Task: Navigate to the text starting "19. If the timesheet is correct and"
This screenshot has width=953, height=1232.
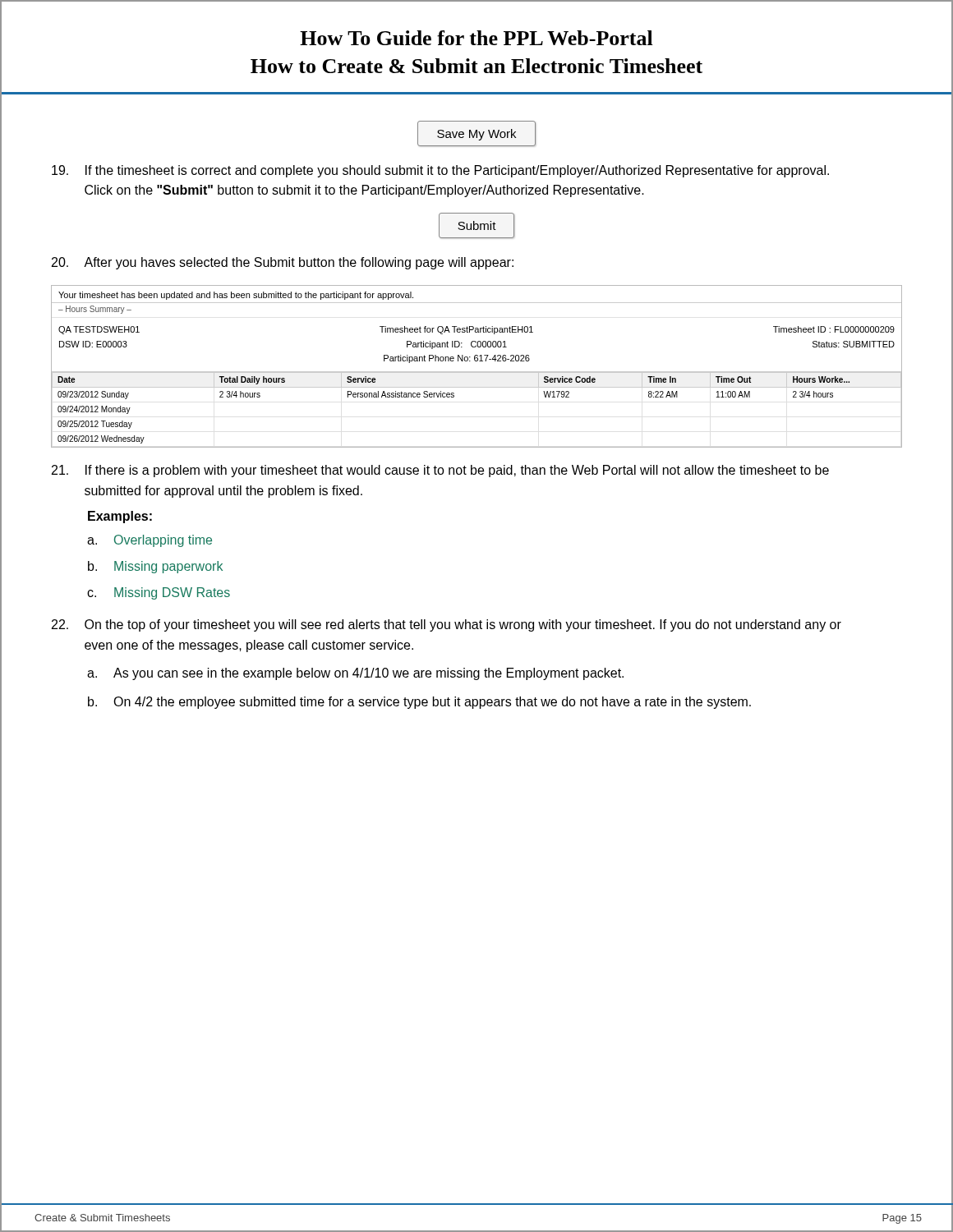Action: click(454, 181)
